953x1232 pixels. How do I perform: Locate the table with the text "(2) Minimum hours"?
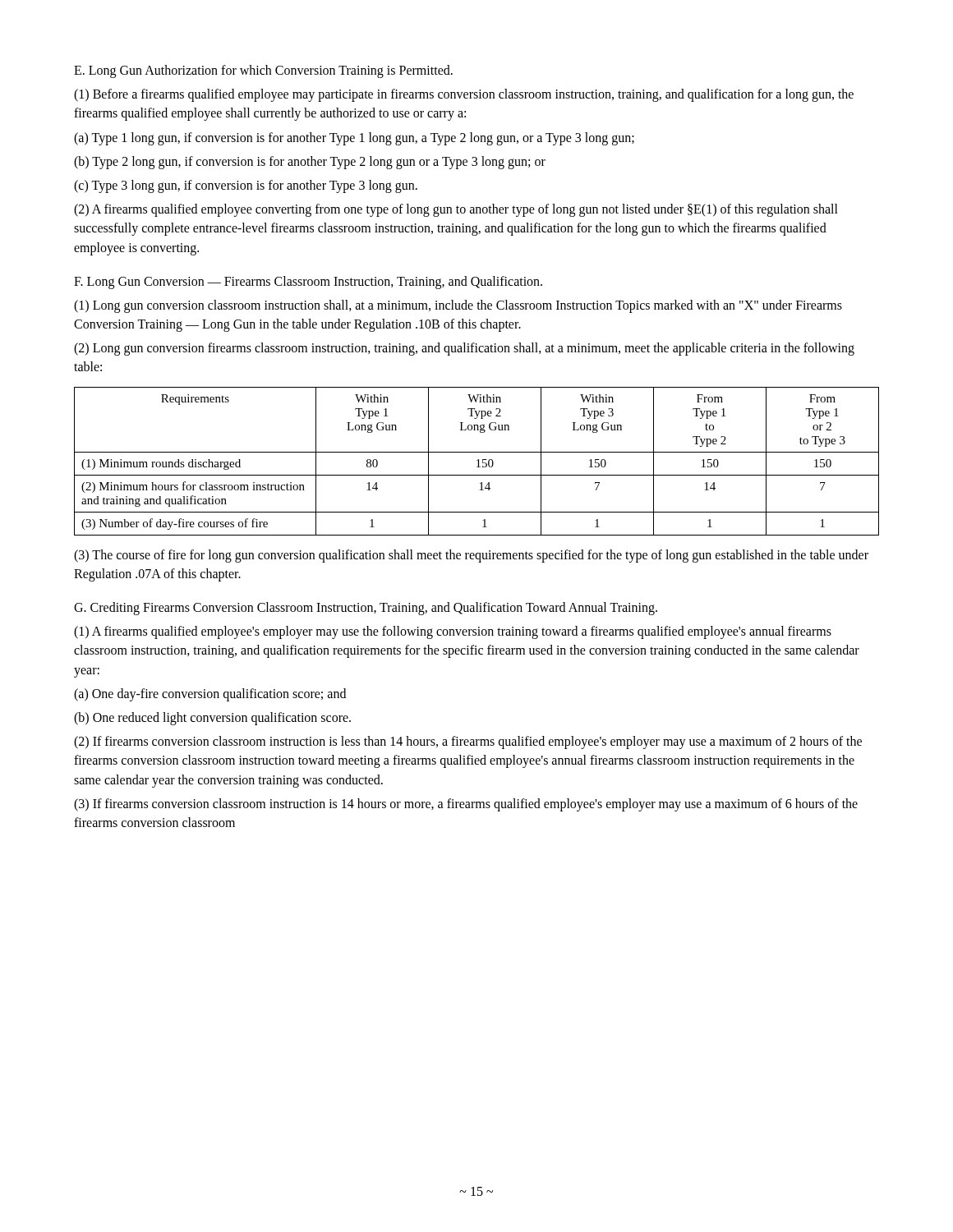click(476, 461)
